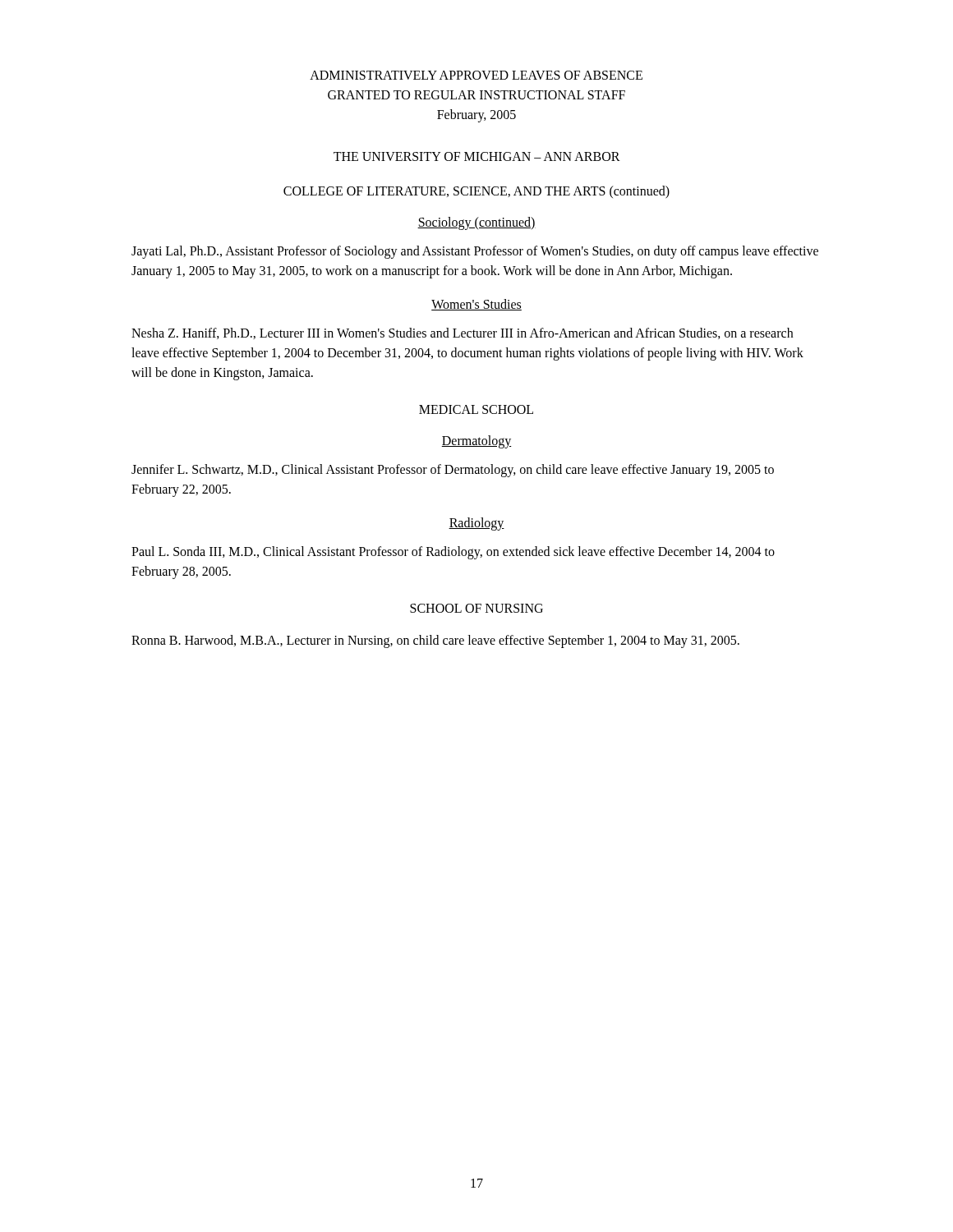953x1232 pixels.
Task: Point to the block beginning "Jayati Lal, Ph.D., Assistant"
Action: pyautogui.click(x=475, y=261)
